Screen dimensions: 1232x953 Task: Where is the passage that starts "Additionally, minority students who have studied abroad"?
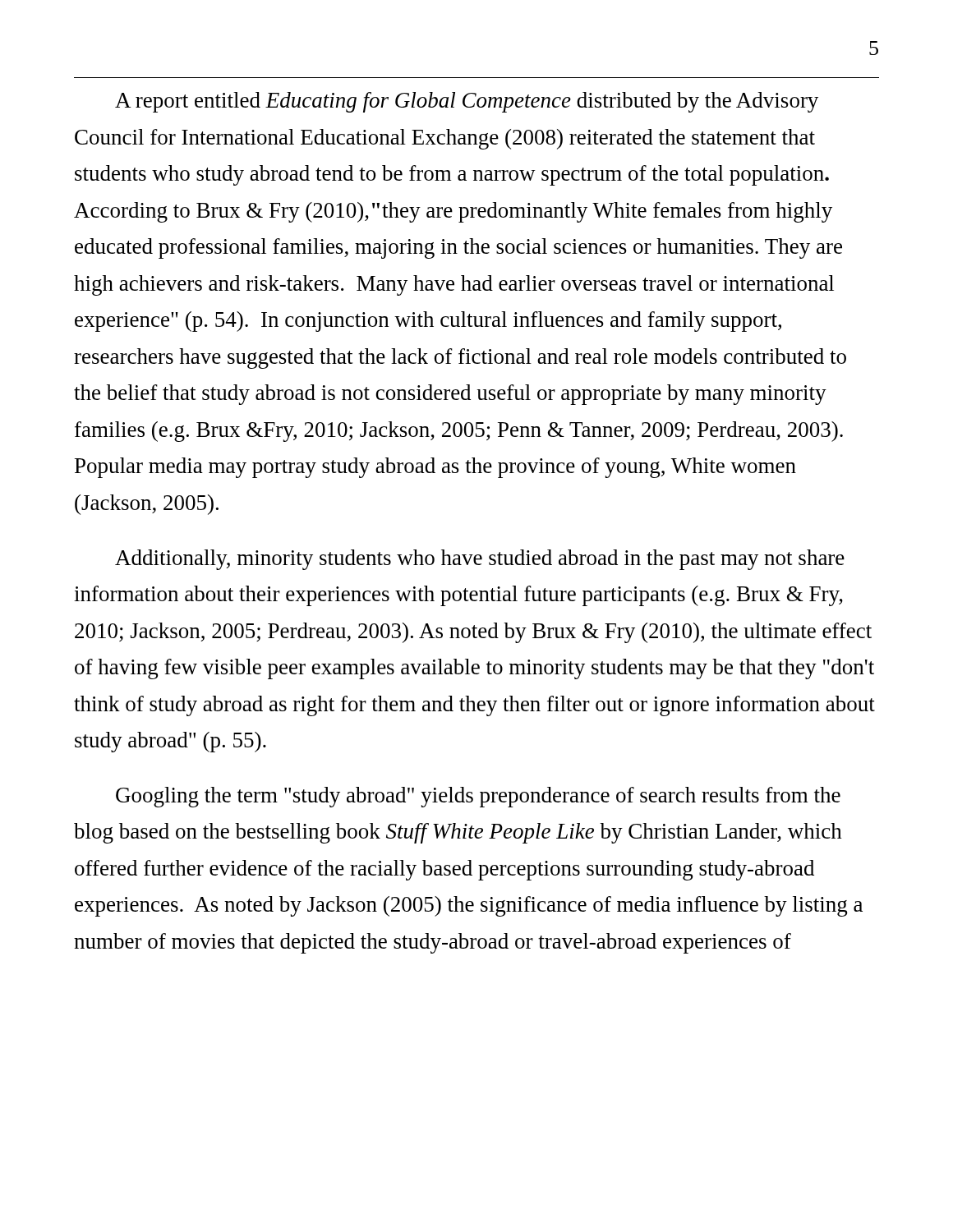pyautogui.click(x=474, y=649)
